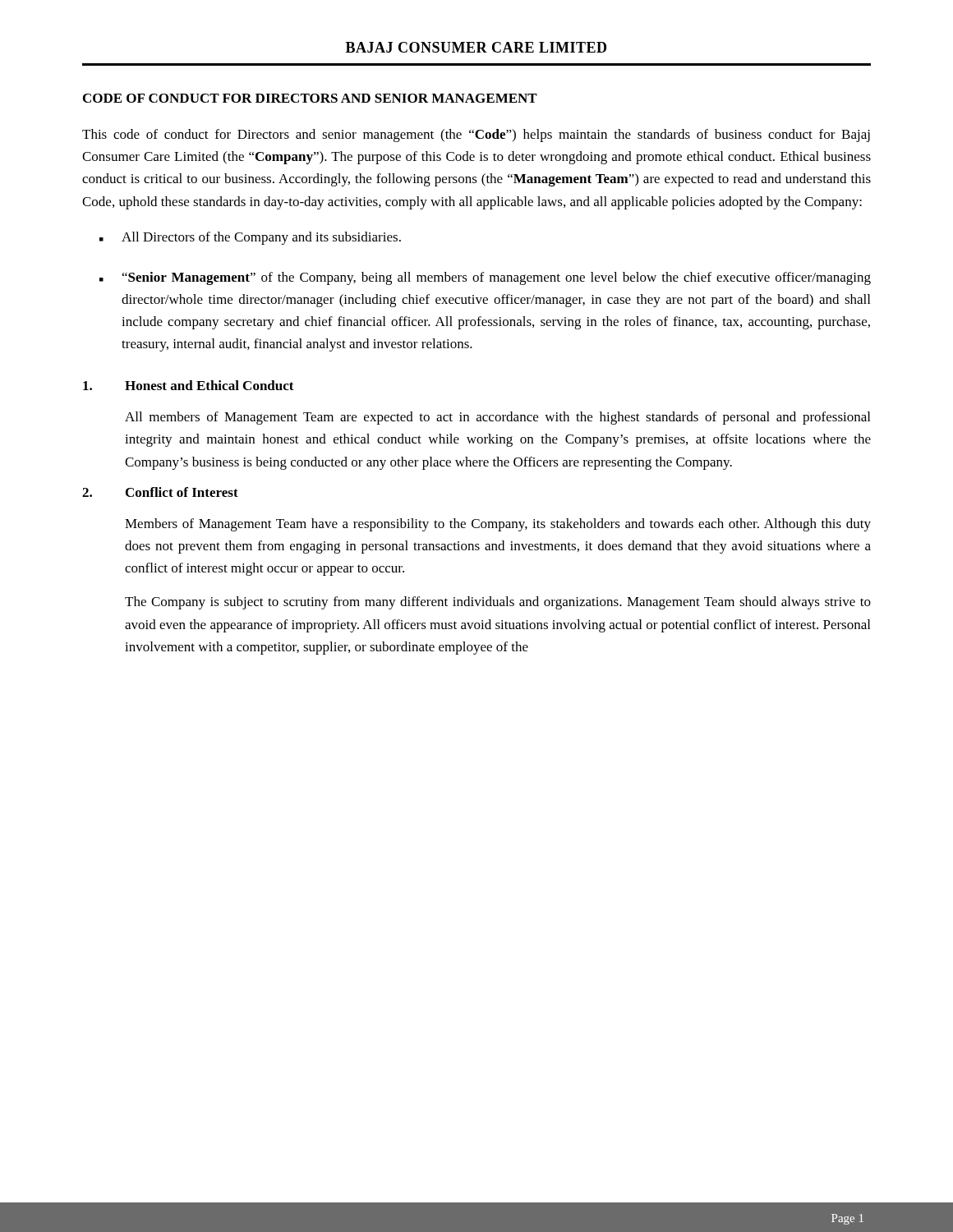Screen dimensions: 1232x953
Task: Click on the text block containing "This code of conduct"
Action: [x=476, y=168]
